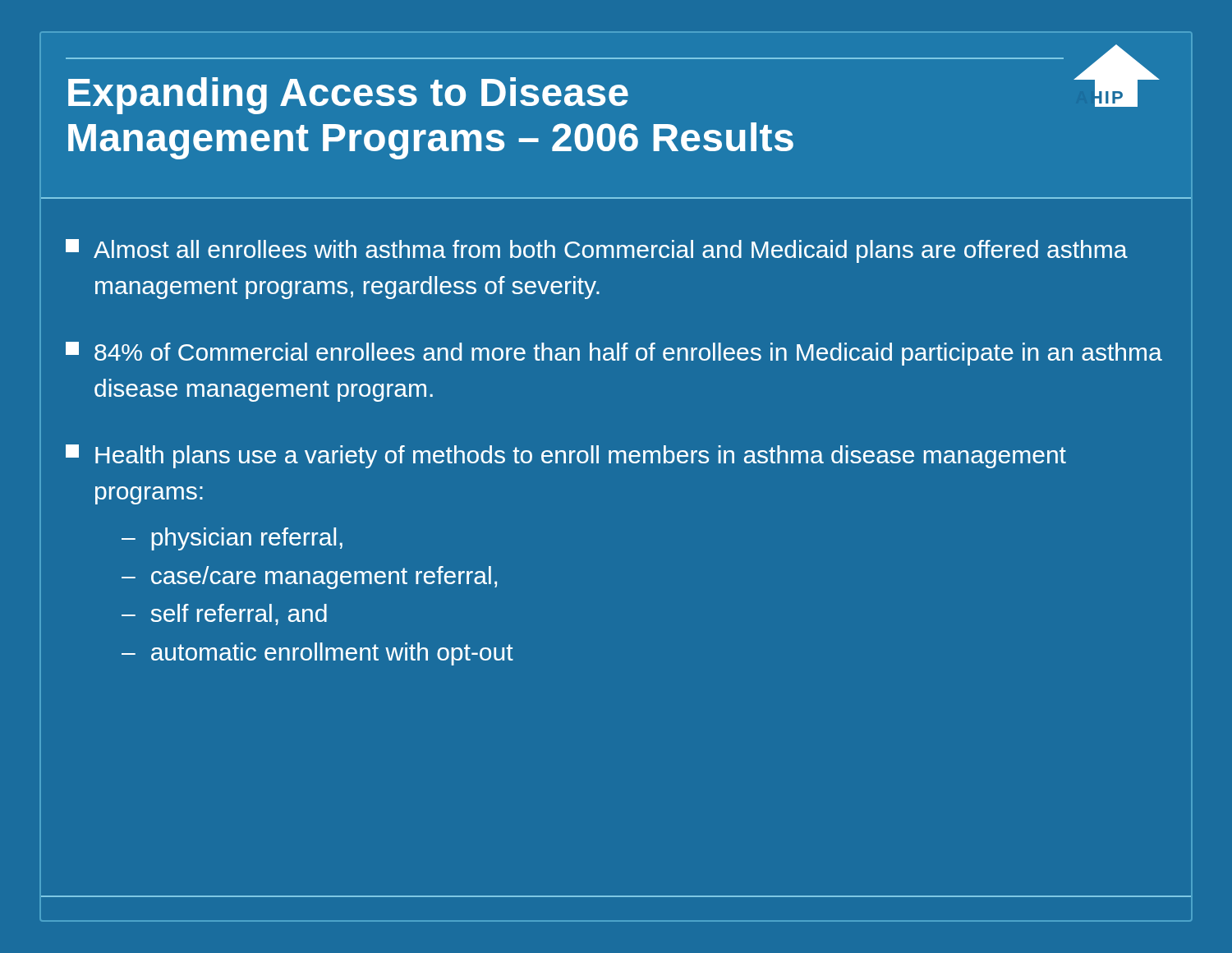Where is the passage that starts "Health plans use a"?

coord(566,456)
